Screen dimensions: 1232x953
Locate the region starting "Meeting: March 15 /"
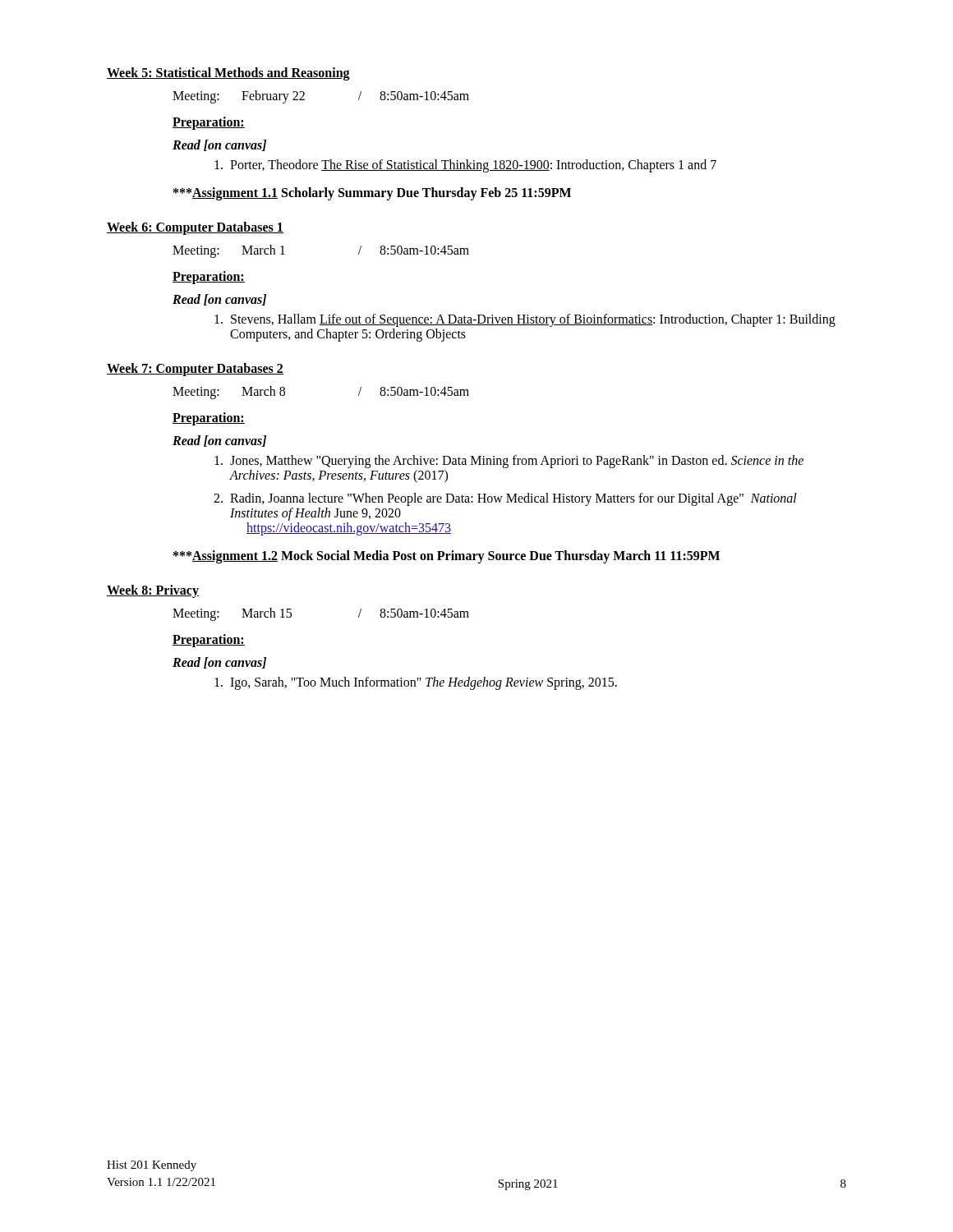pos(193,614)
